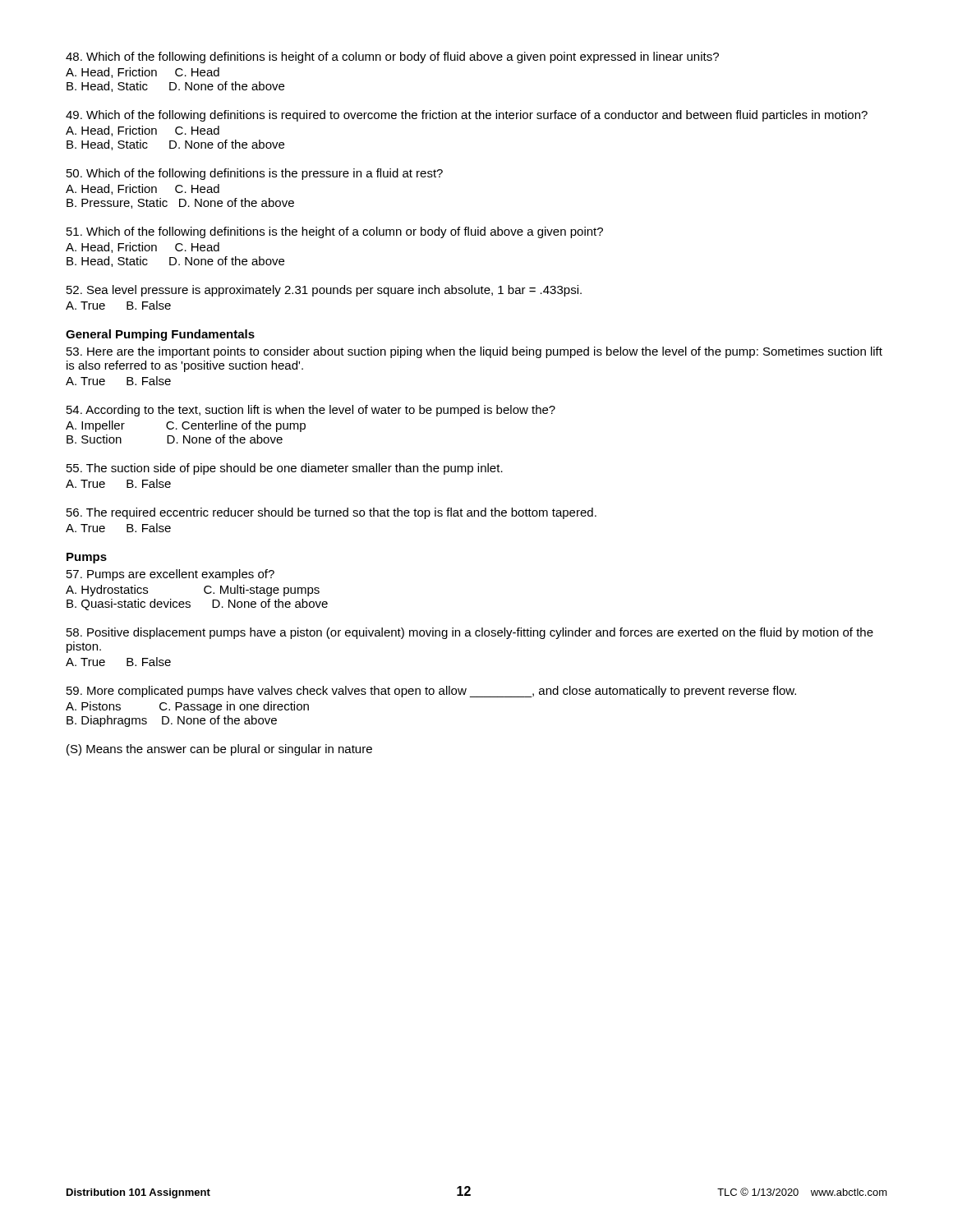
Task: Click on the list item that reads "57. Pumps are excellent examples of? A."
Action: pos(170,575)
